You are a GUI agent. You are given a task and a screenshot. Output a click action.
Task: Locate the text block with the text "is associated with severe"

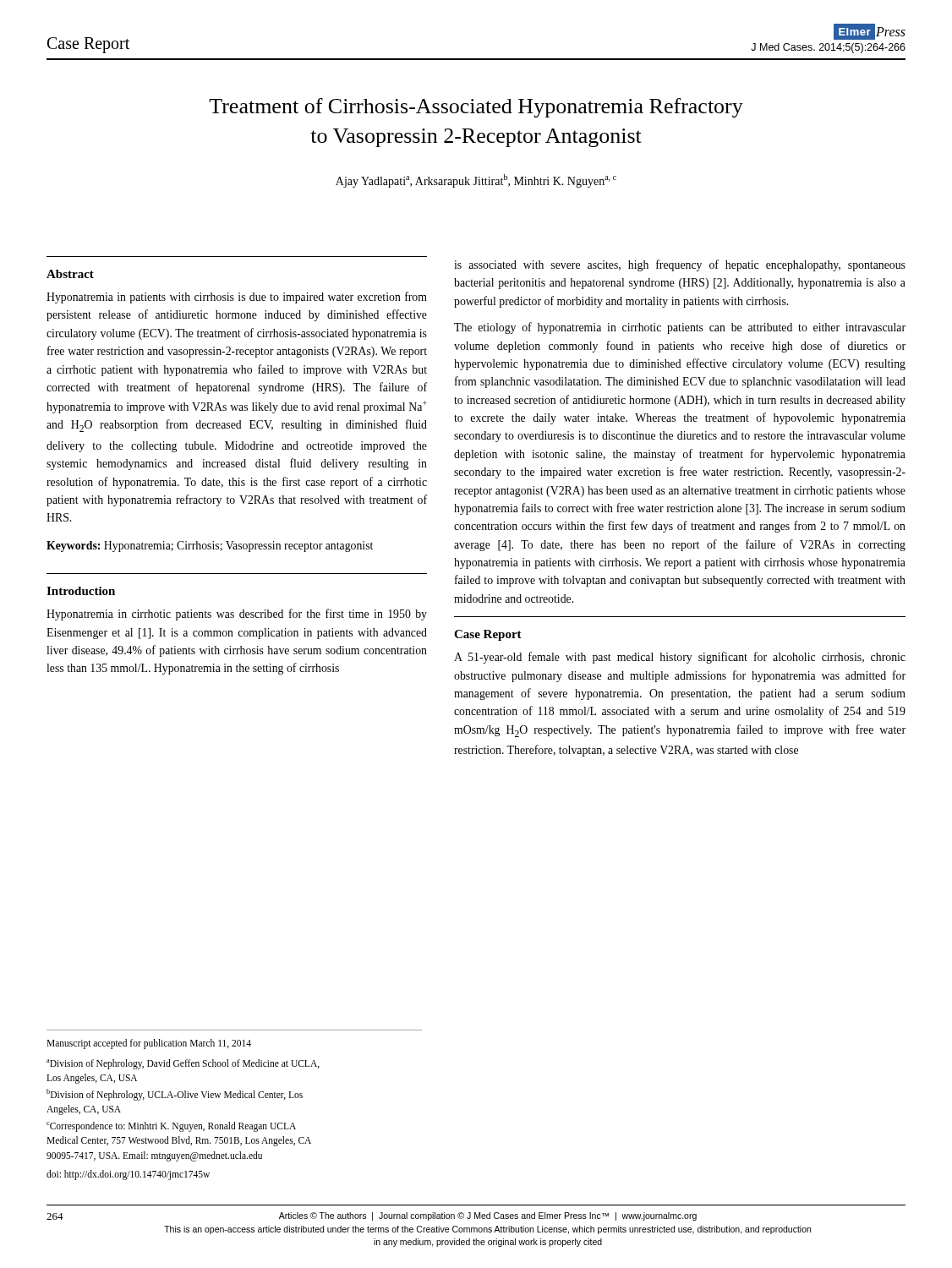coord(680,283)
